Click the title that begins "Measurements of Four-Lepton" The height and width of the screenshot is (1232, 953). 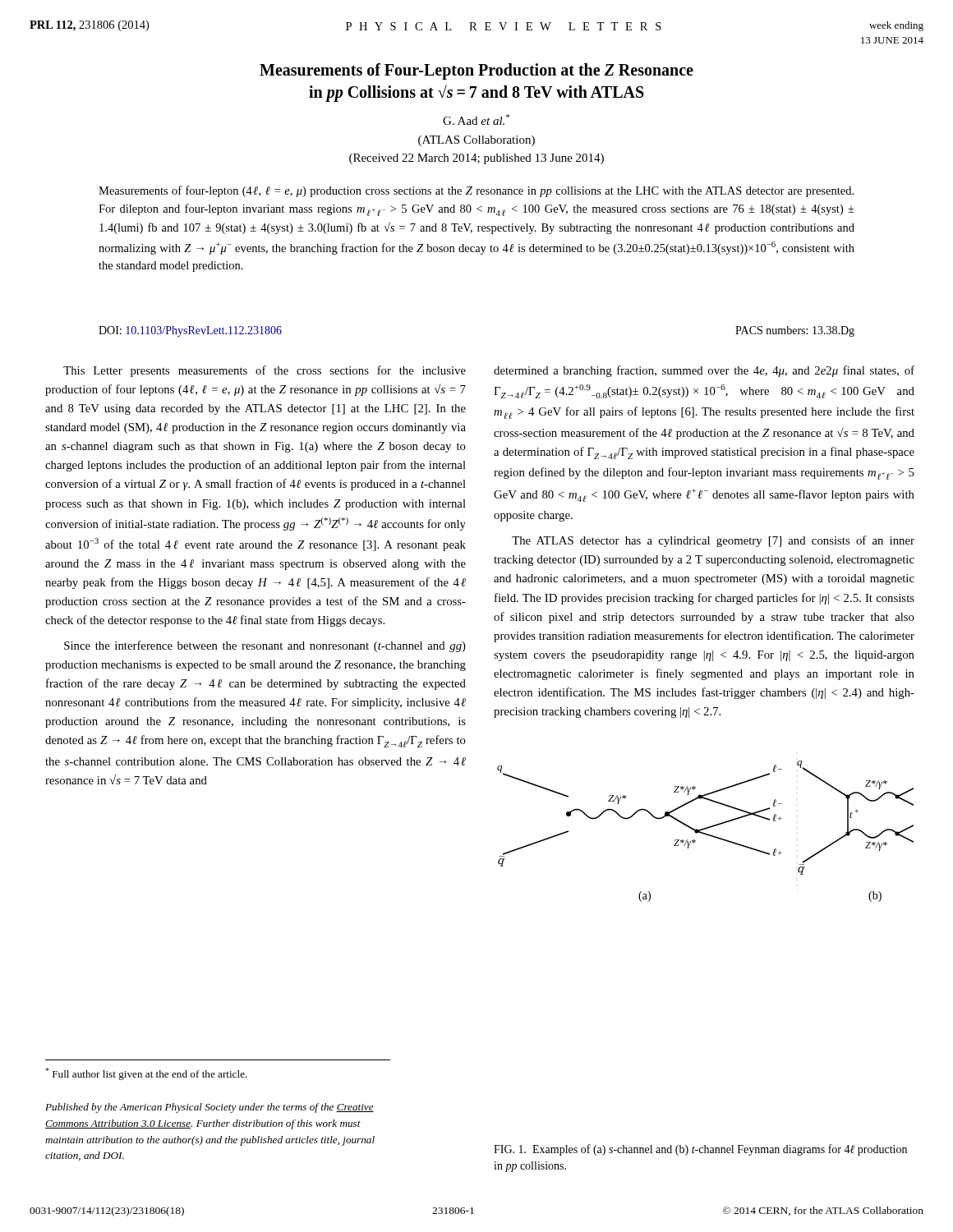point(476,113)
